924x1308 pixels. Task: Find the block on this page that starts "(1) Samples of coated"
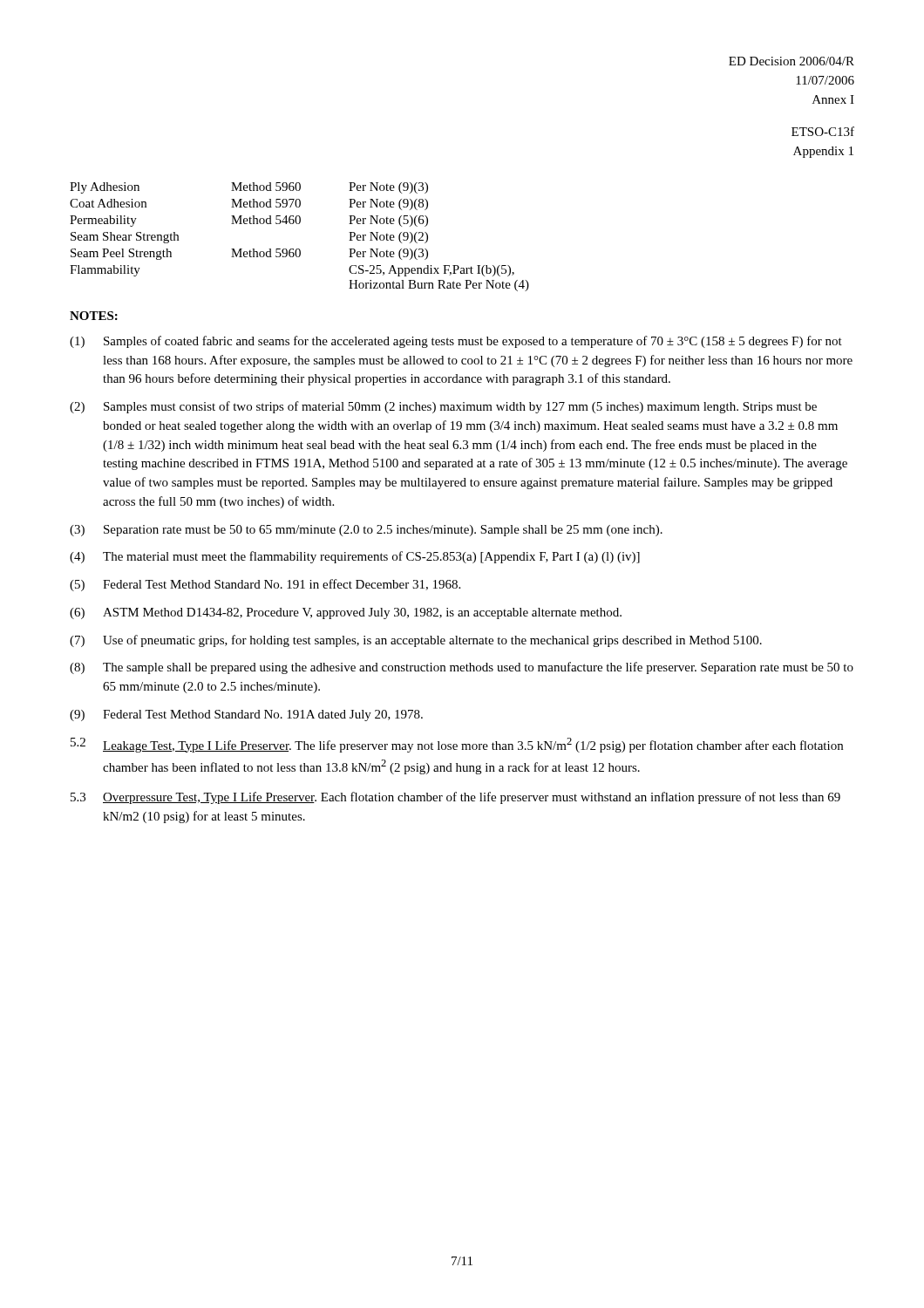(462, 360)
